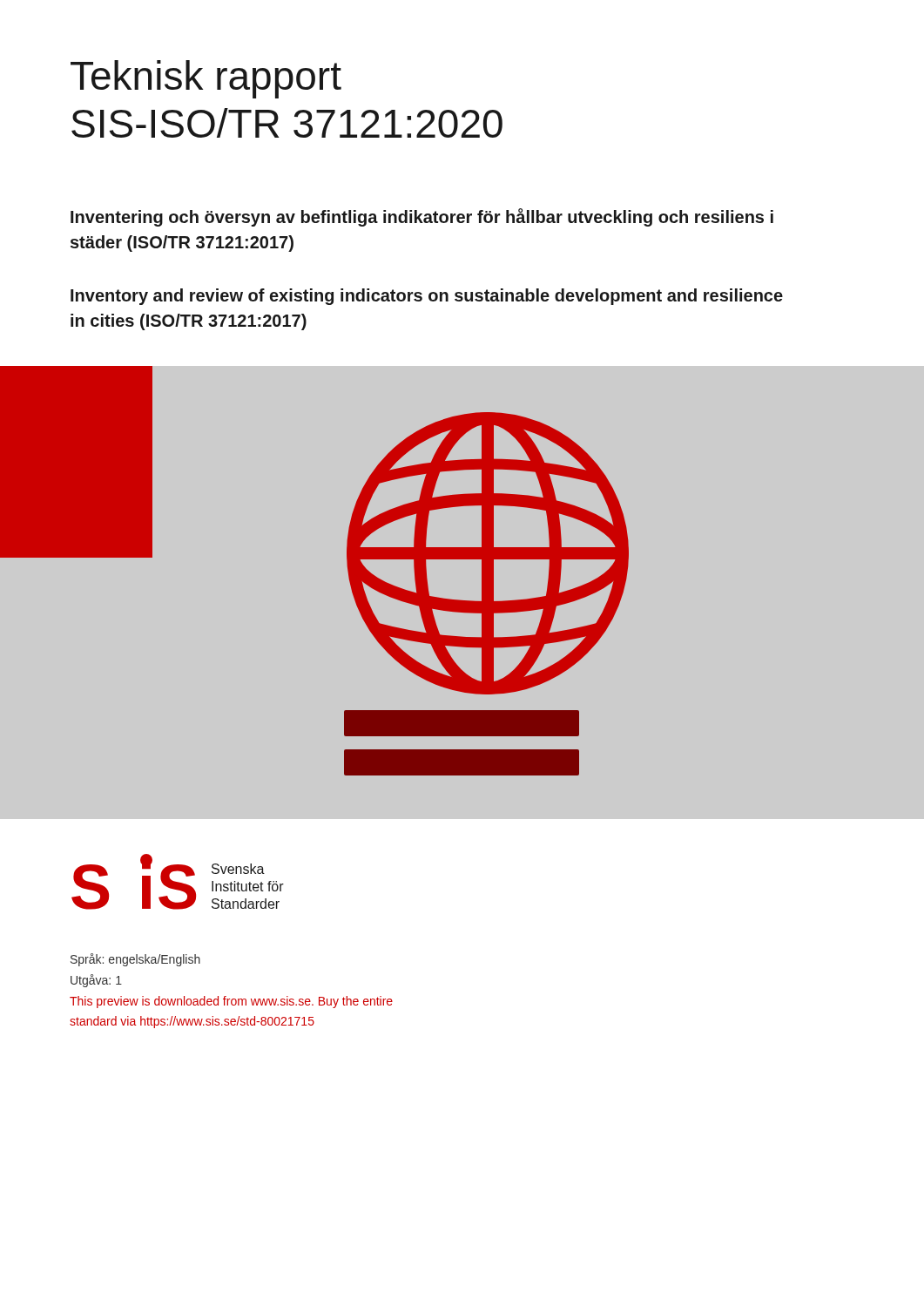Select the illustration
Viewport: 924px width, 1307px height.
(x=462, y=593)
